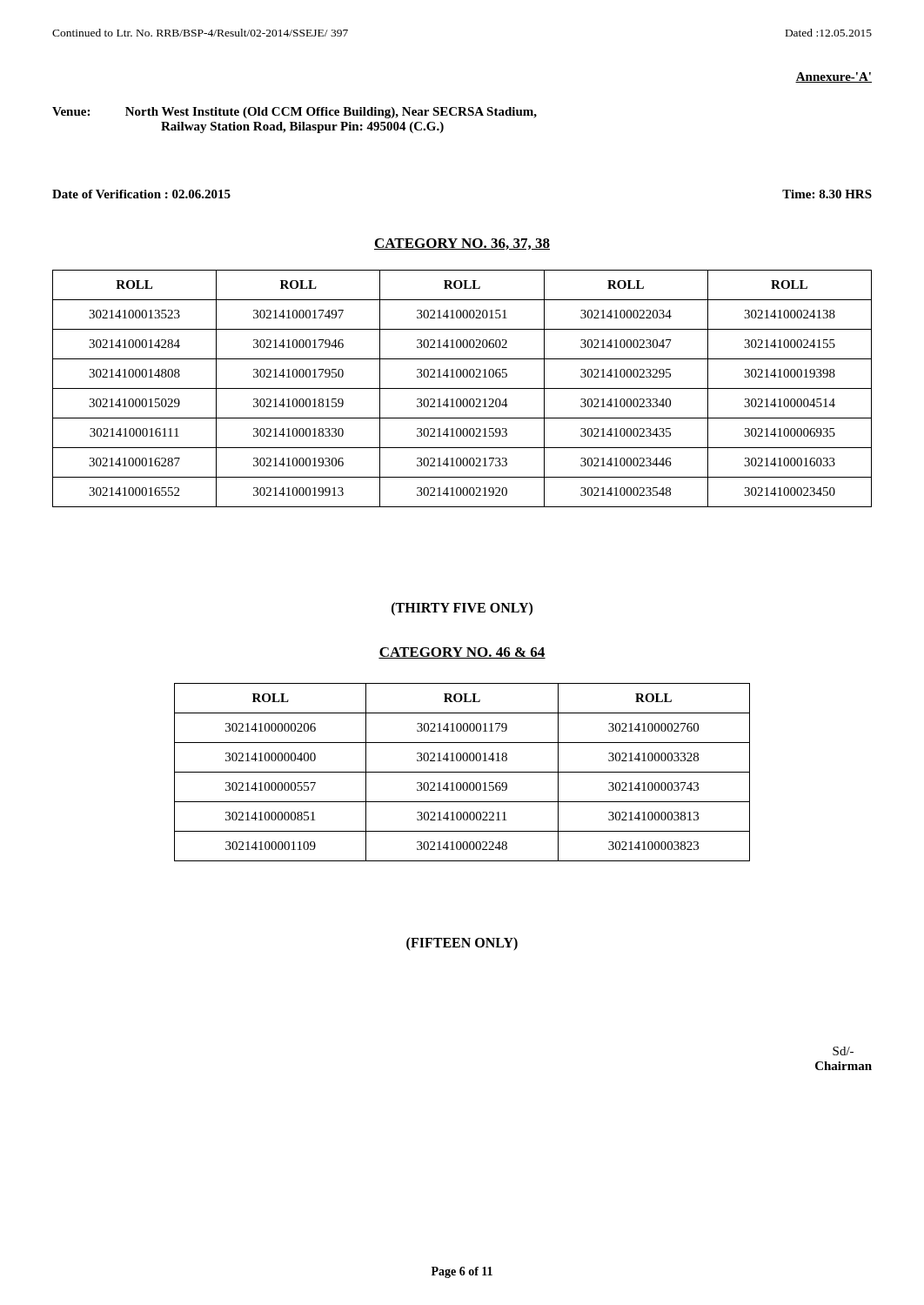Click on the text block that reads "Venue: North West Institute (Old CCM Office Building),"
The width and height of the screenshot is (924, 1305).
(295, 119)
